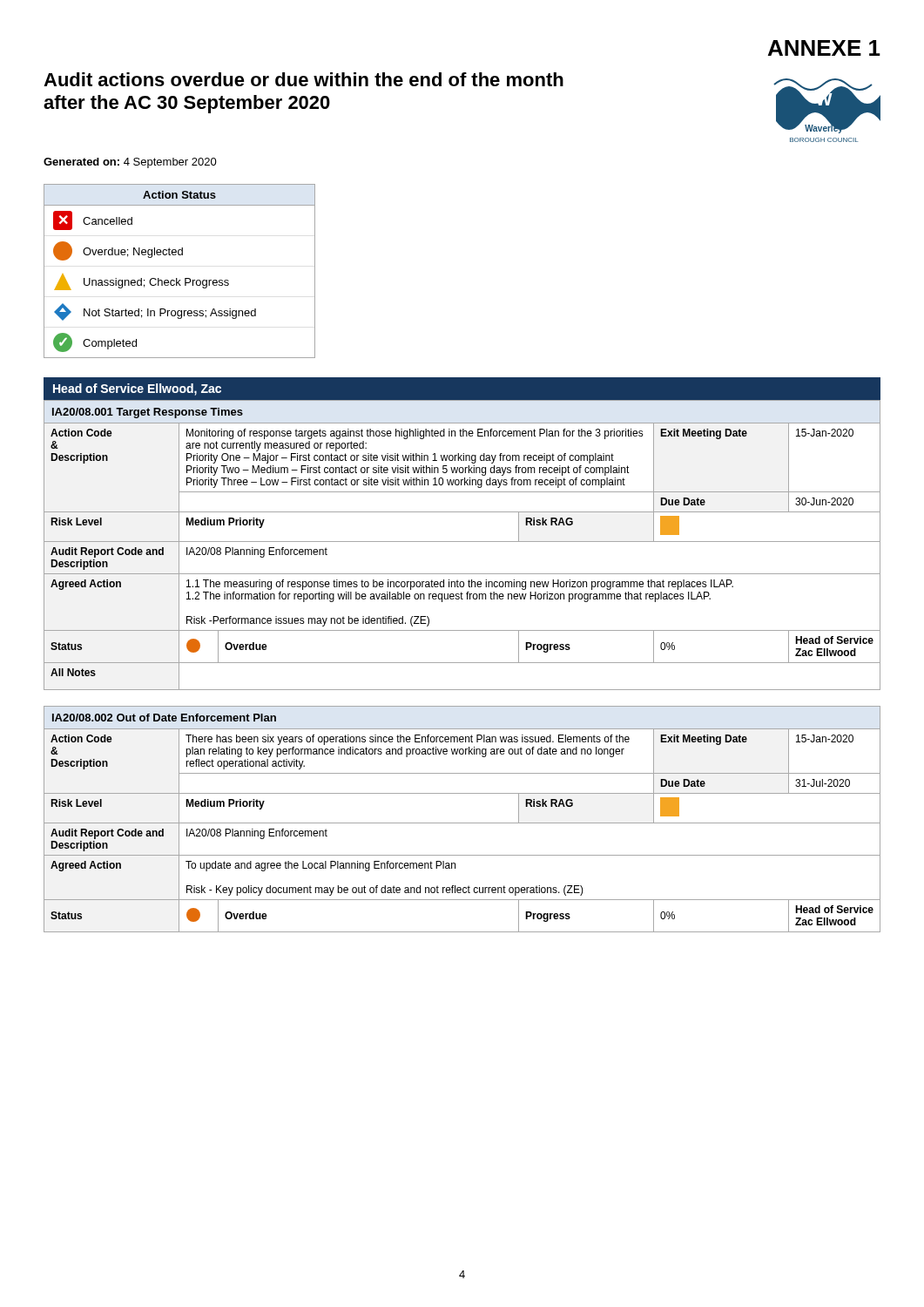
Task: Select the table that reads "Action Status ✕"
Action: 462,271
